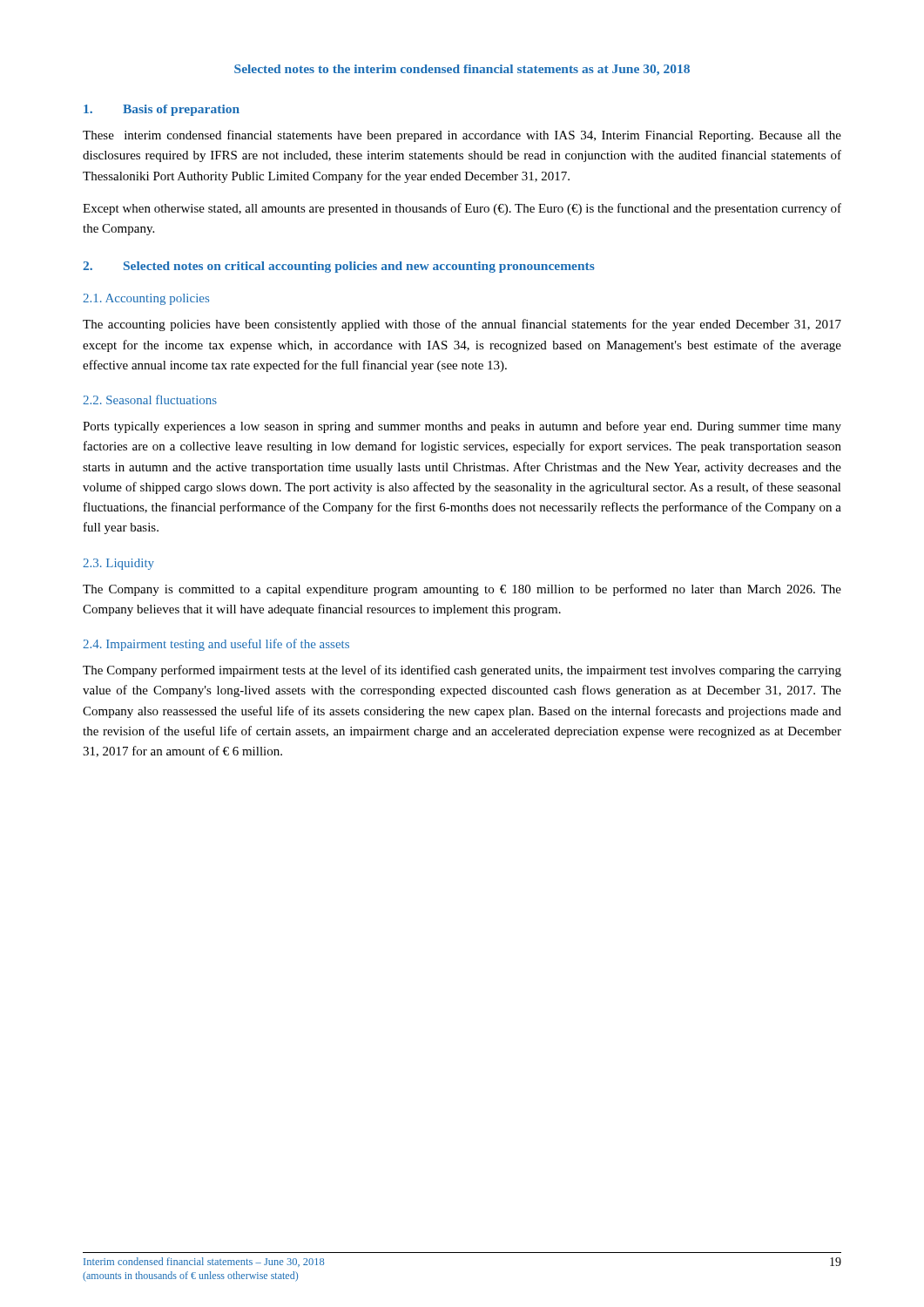This screenshot has height=1307, width=924.
Task: Locate the text block with the text "These interim condensed financial statements"
Action: (x=462, y=155)
